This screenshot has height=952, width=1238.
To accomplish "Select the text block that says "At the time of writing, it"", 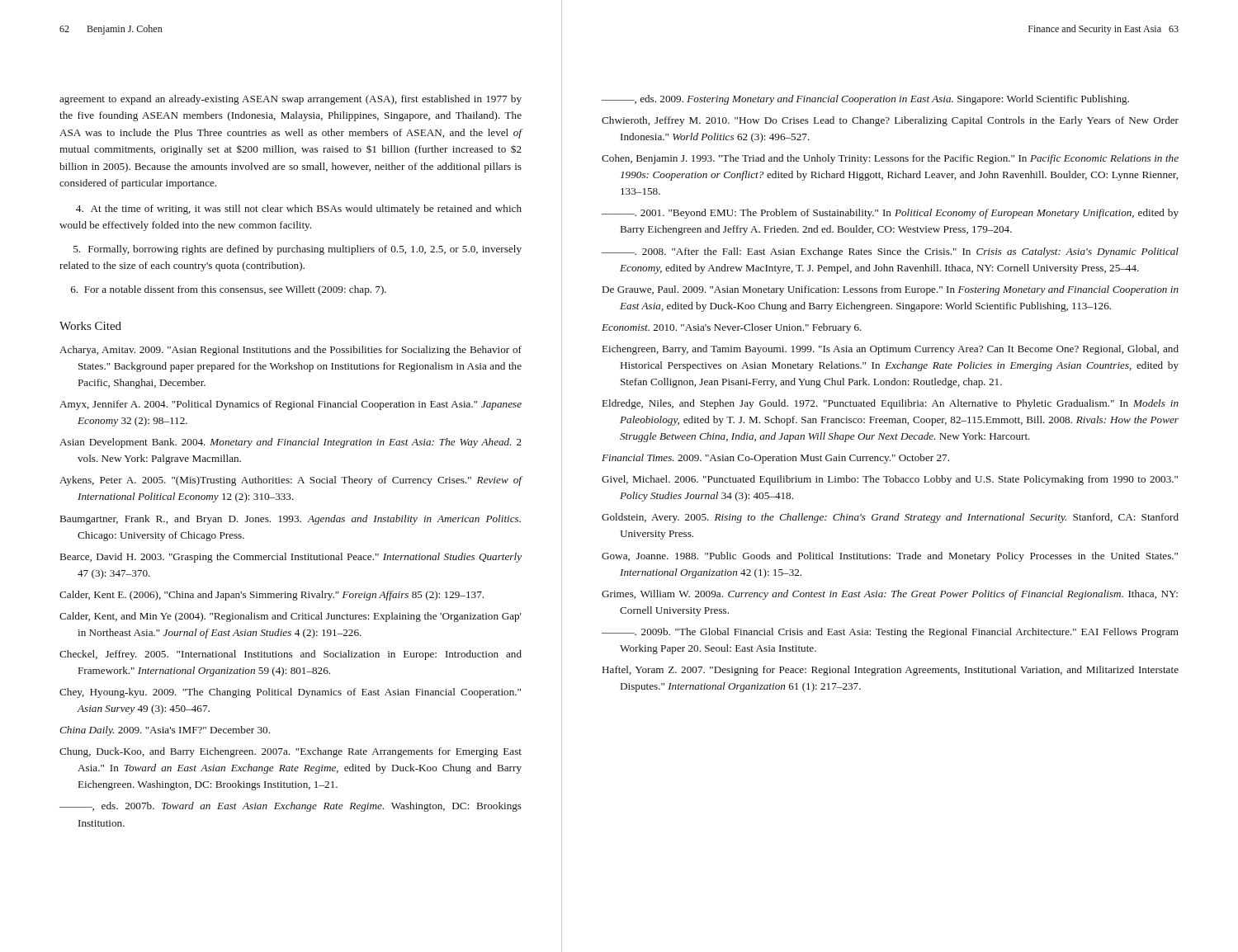I will 290,217.
